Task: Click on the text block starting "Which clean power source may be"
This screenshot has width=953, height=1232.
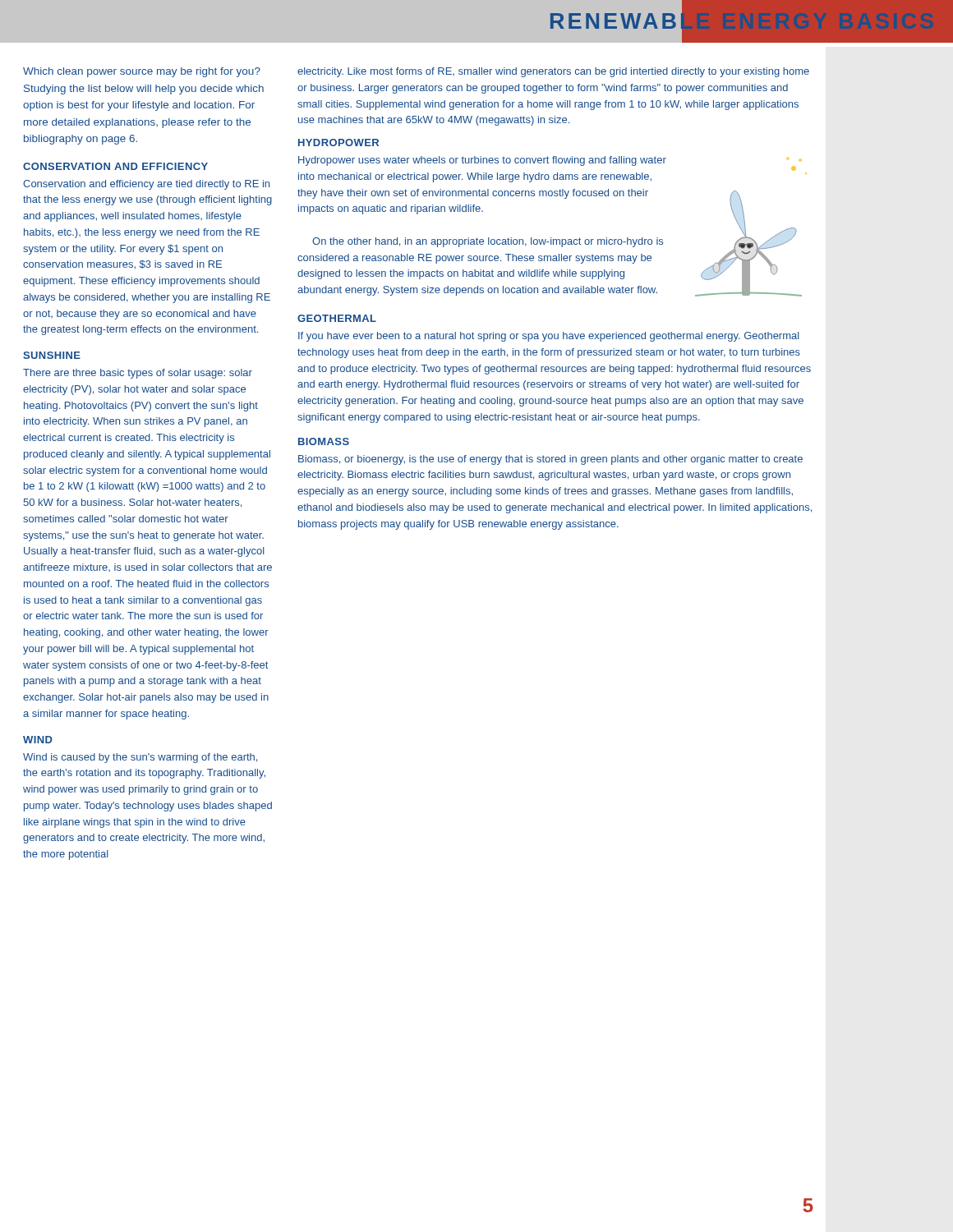Action: pos(144,105)
